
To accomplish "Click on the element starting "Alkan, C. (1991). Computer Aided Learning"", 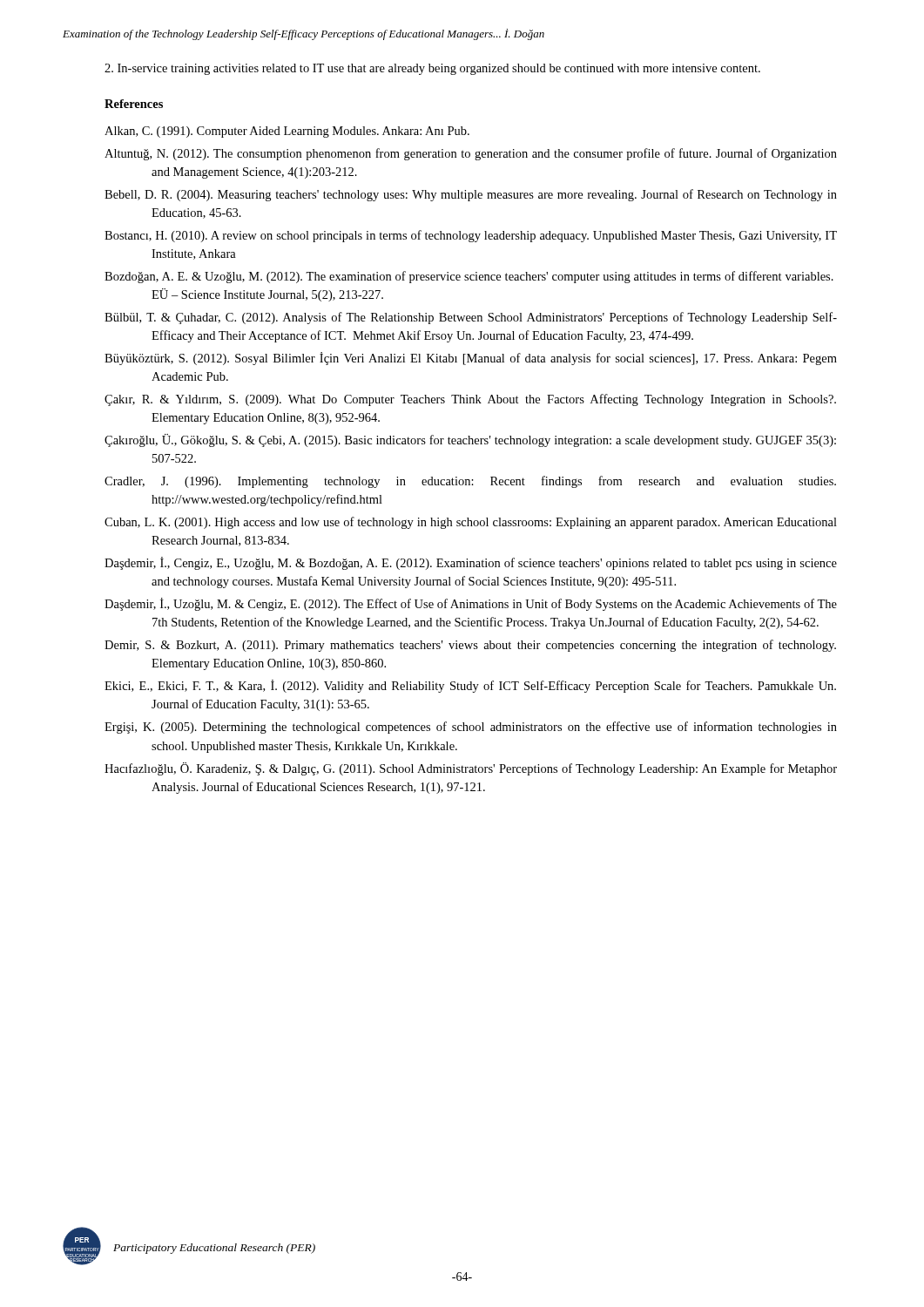I will click(287, 131).
